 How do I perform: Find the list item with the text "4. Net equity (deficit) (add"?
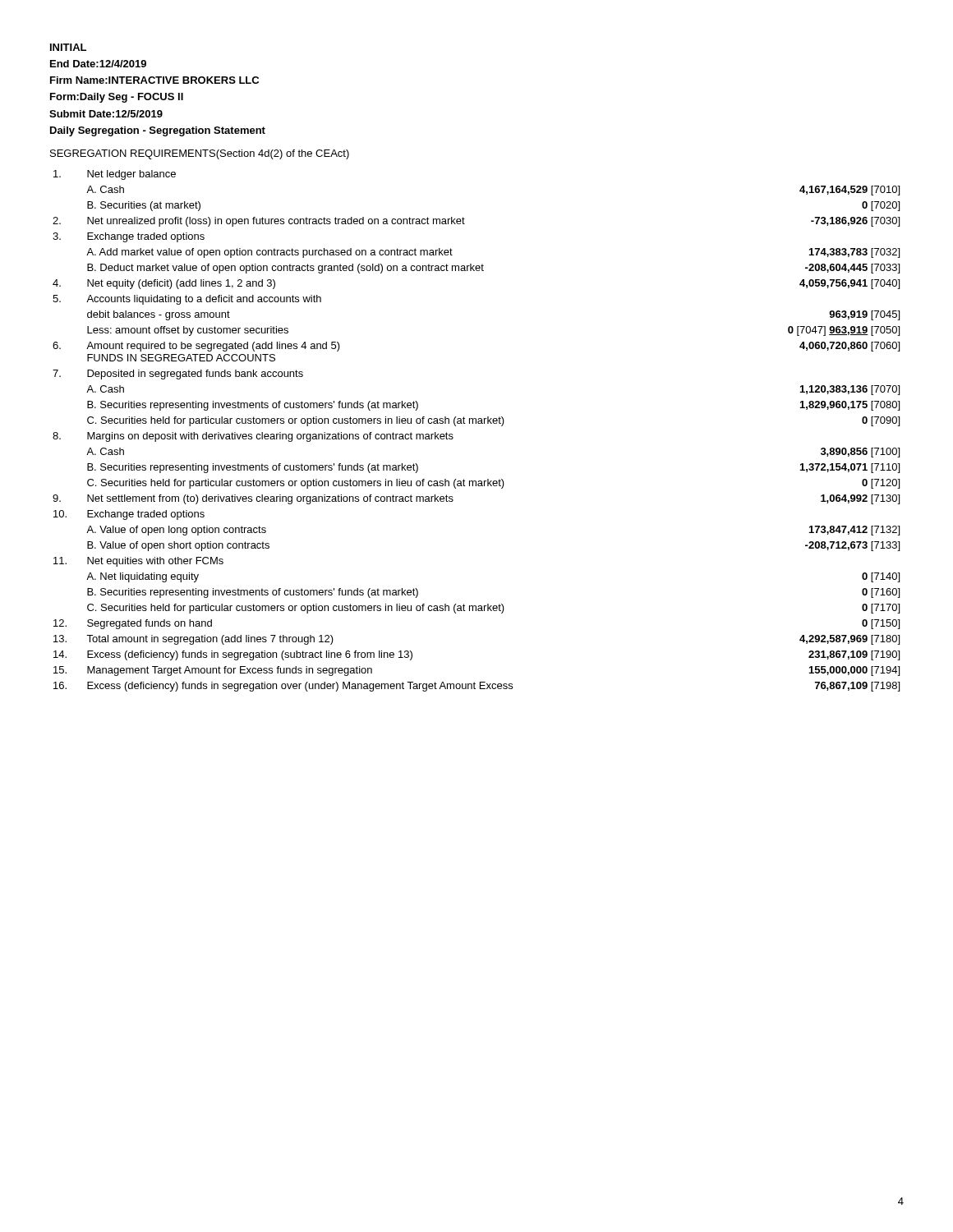180,284
